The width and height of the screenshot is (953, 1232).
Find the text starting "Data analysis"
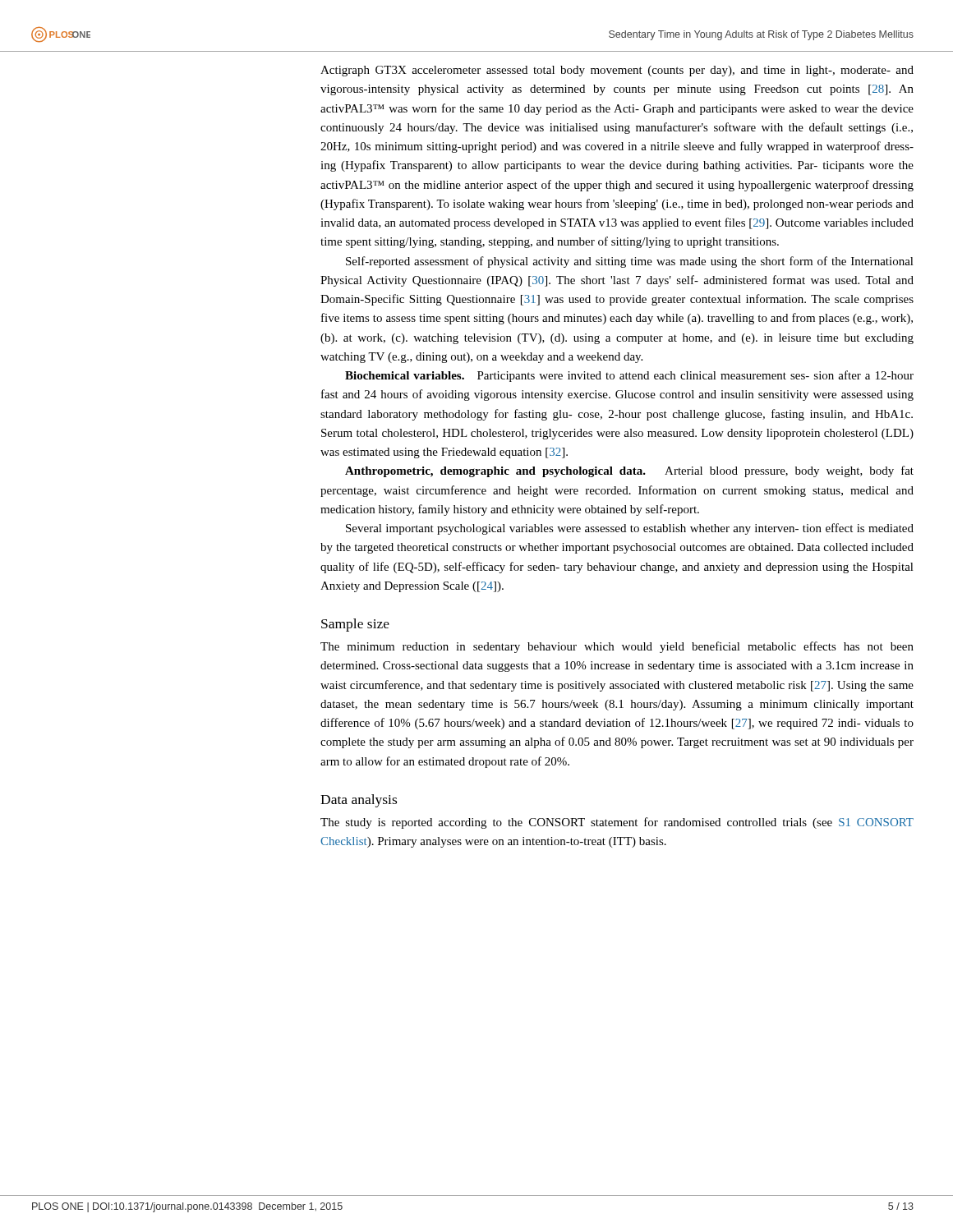coord(359,801)
